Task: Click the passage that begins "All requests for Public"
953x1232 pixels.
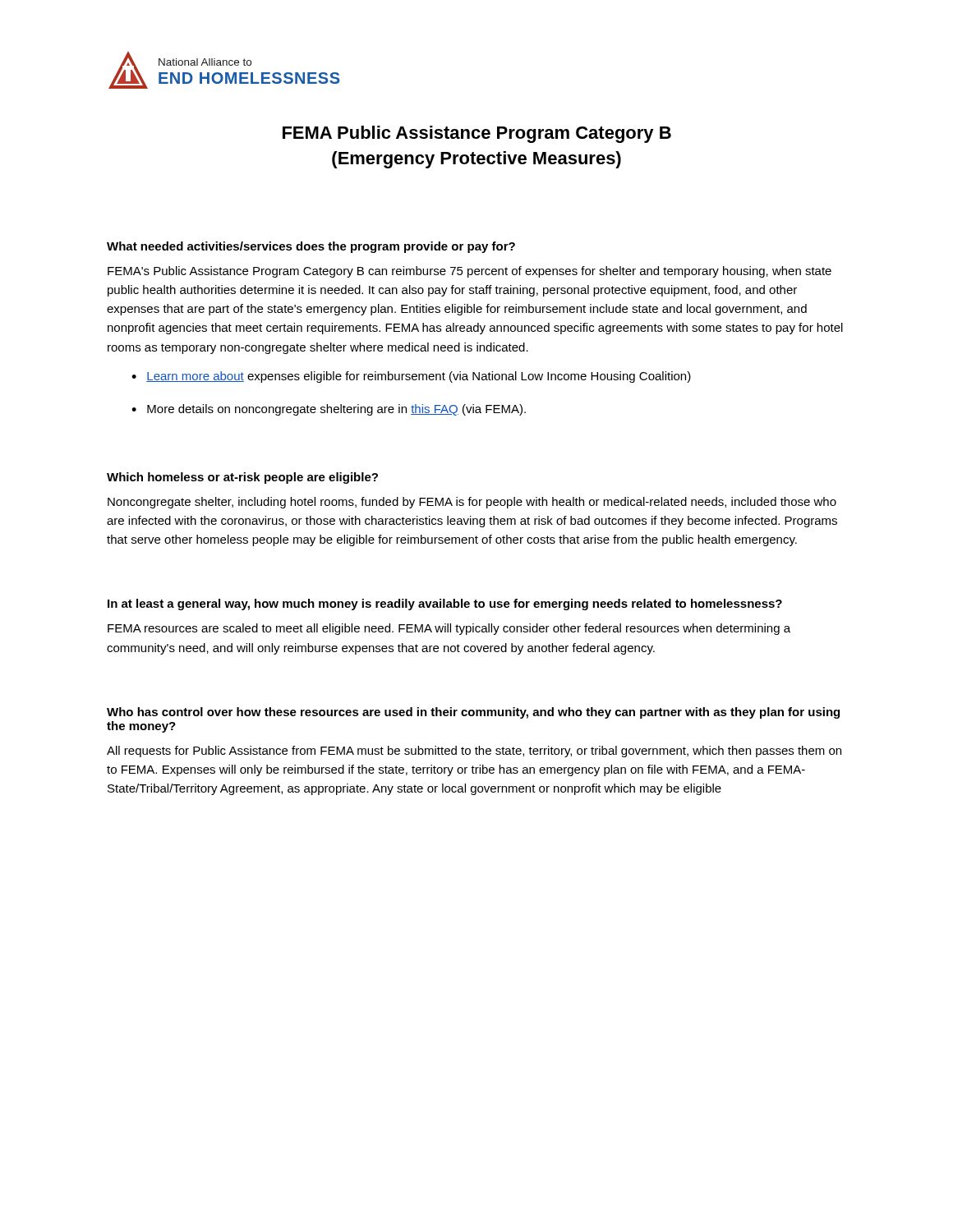Action: point(474,769)
